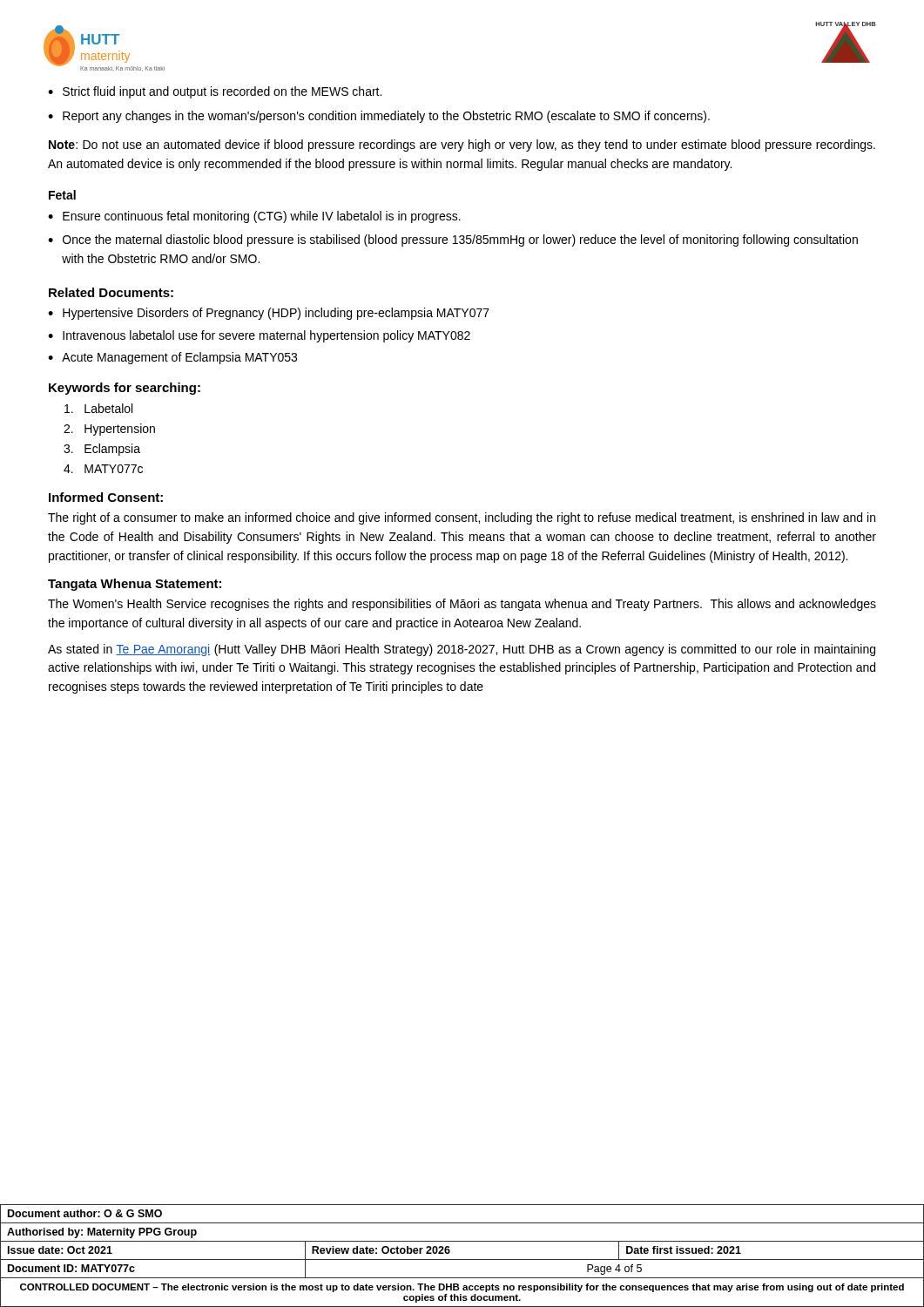The width and height of the screenshot is (924, 1307).
Task: Click on the passage starting "Informed Consent:"
Action: [106, 497]
